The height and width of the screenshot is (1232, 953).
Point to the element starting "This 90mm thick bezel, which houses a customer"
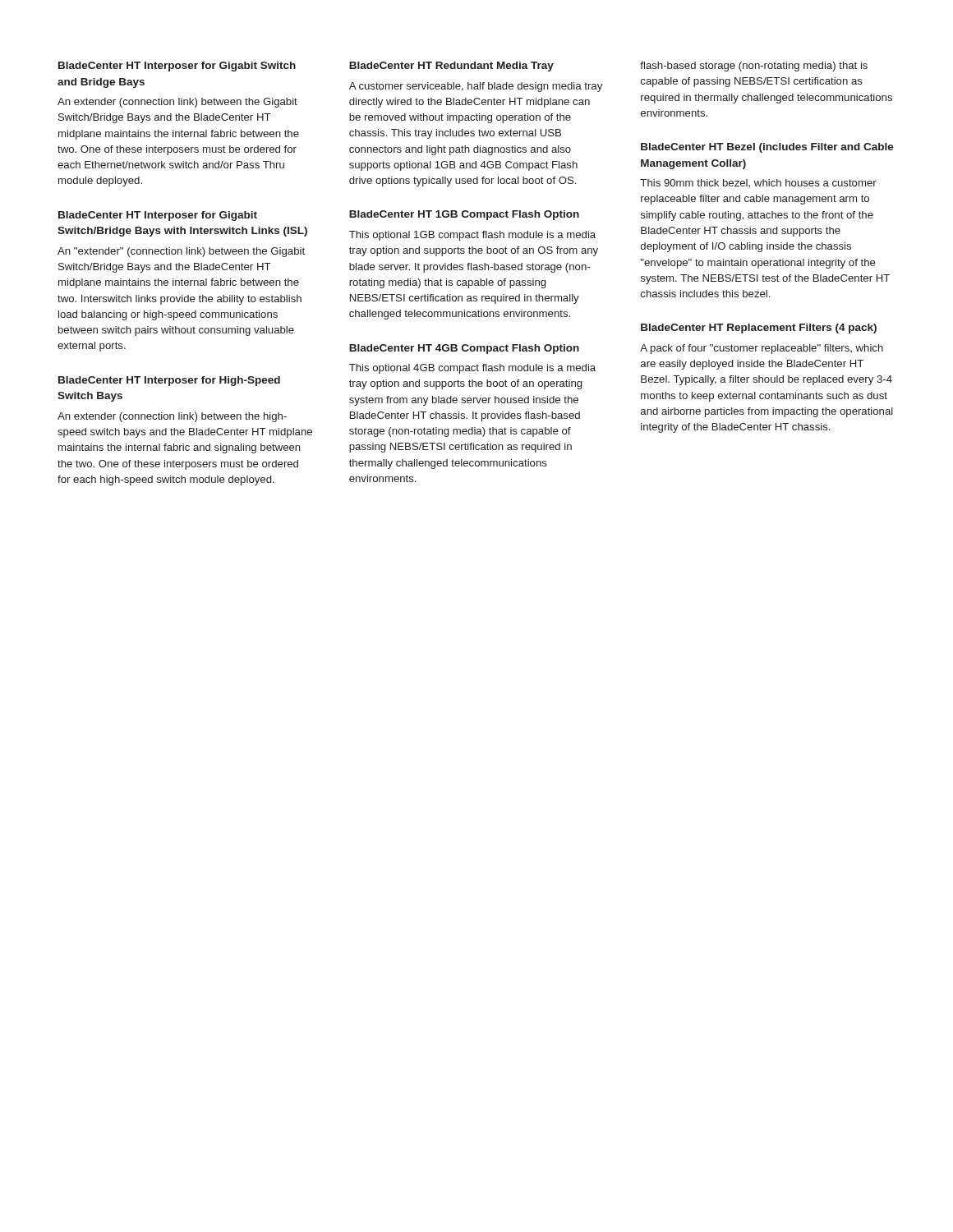coord(765,238)
